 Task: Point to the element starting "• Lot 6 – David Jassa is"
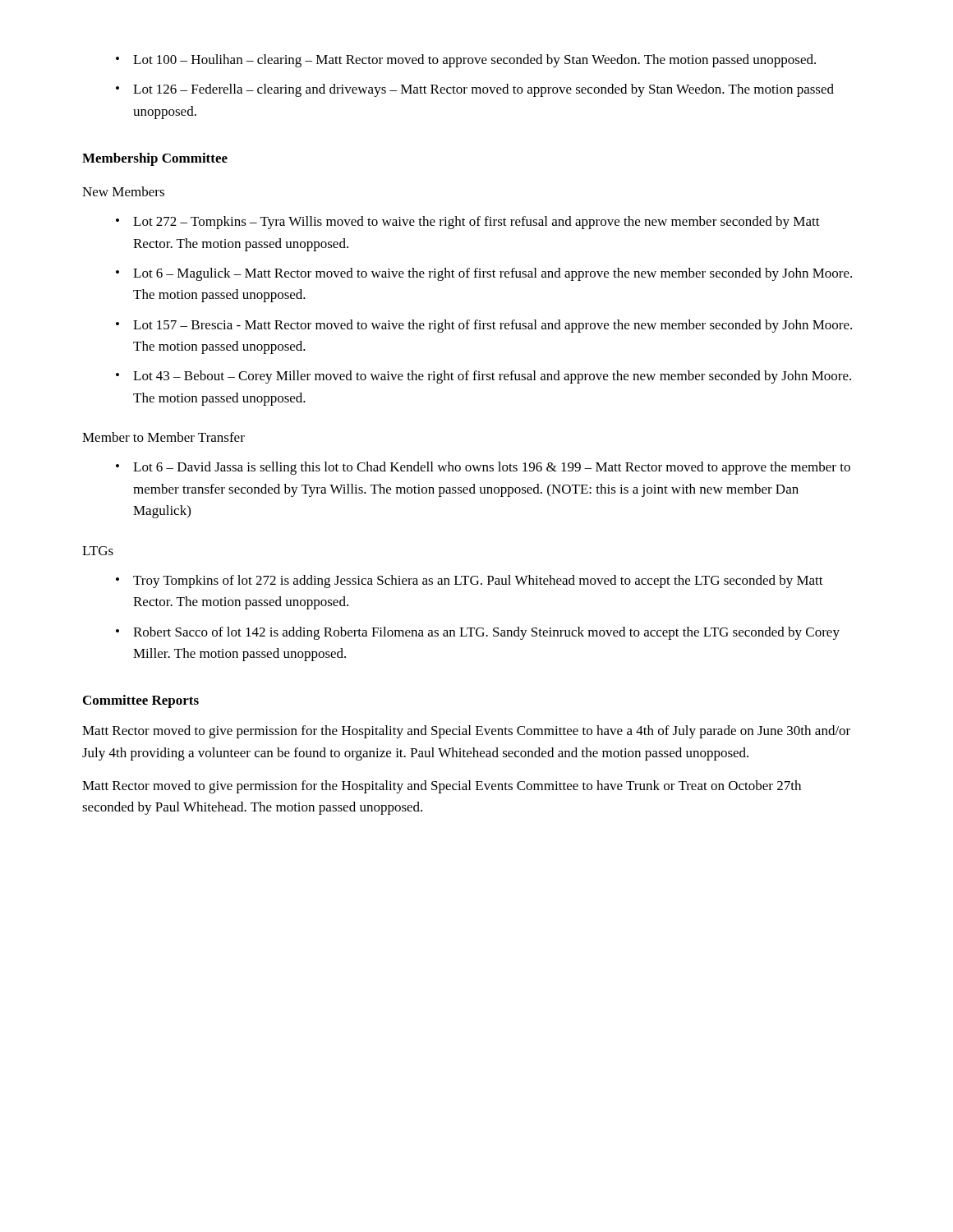(485, 490)
